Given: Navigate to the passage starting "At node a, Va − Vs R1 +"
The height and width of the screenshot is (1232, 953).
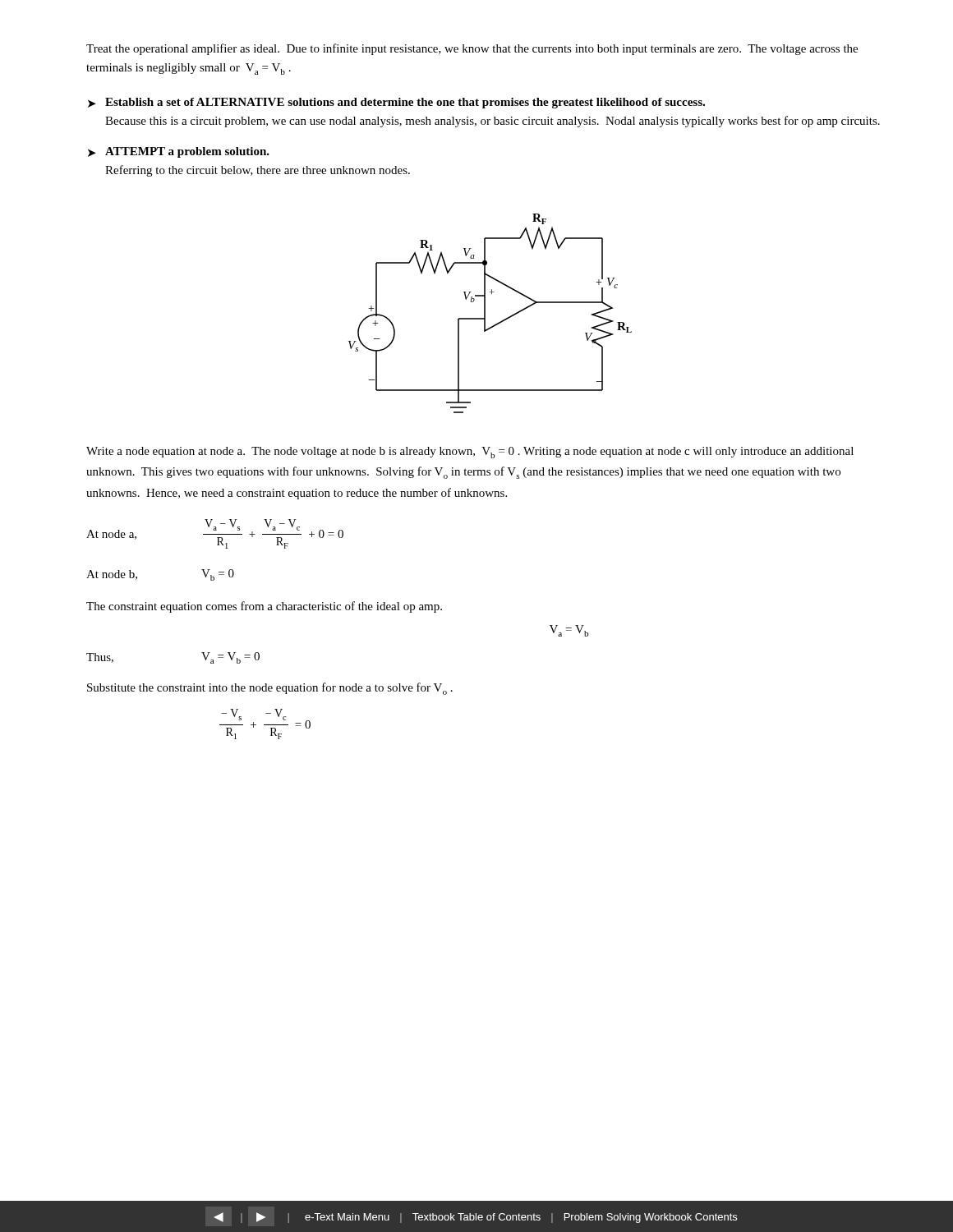Looking at the screenshot, I should click(218, 534).
